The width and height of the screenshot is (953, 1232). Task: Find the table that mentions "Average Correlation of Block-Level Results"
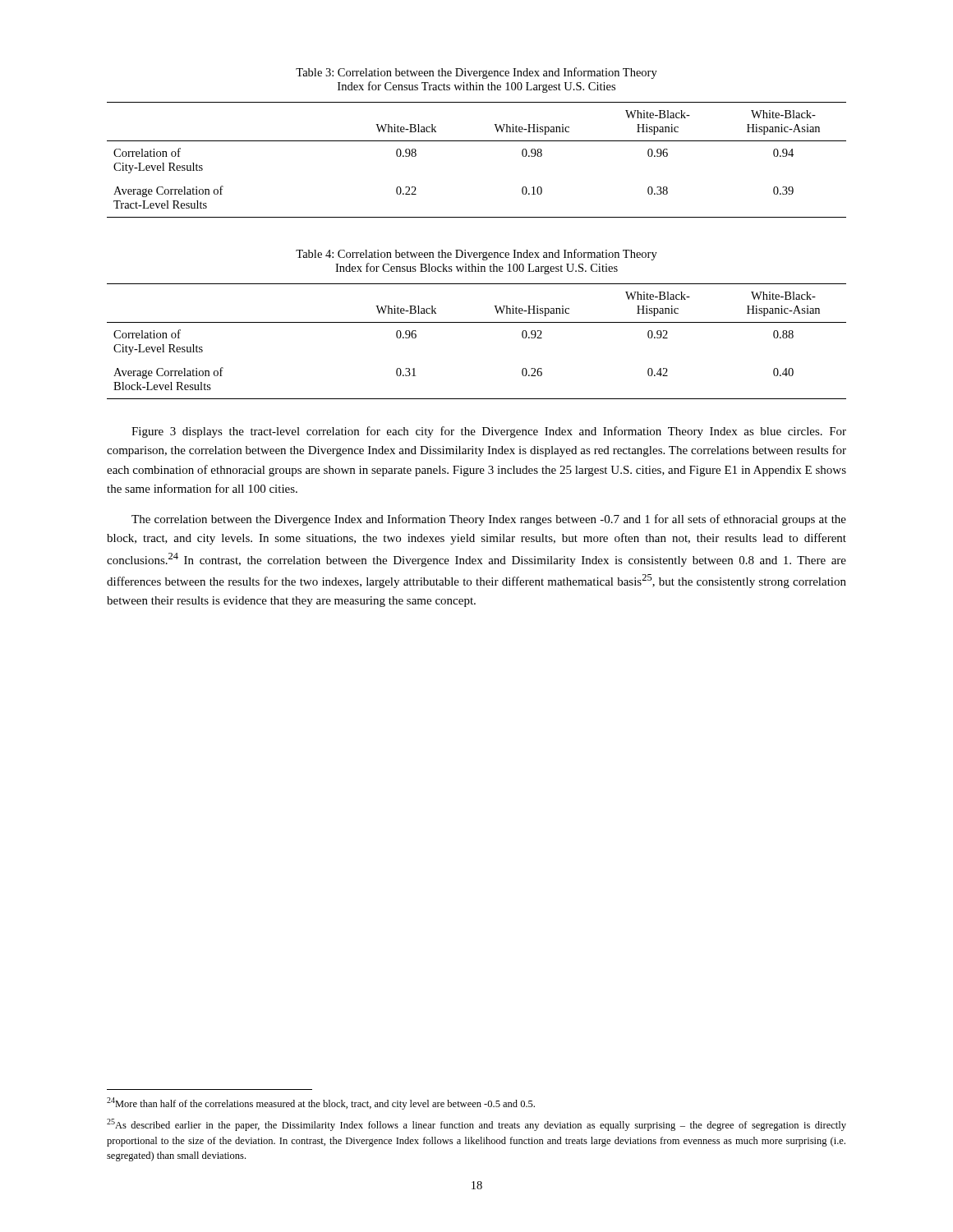[x=476, y=341]
